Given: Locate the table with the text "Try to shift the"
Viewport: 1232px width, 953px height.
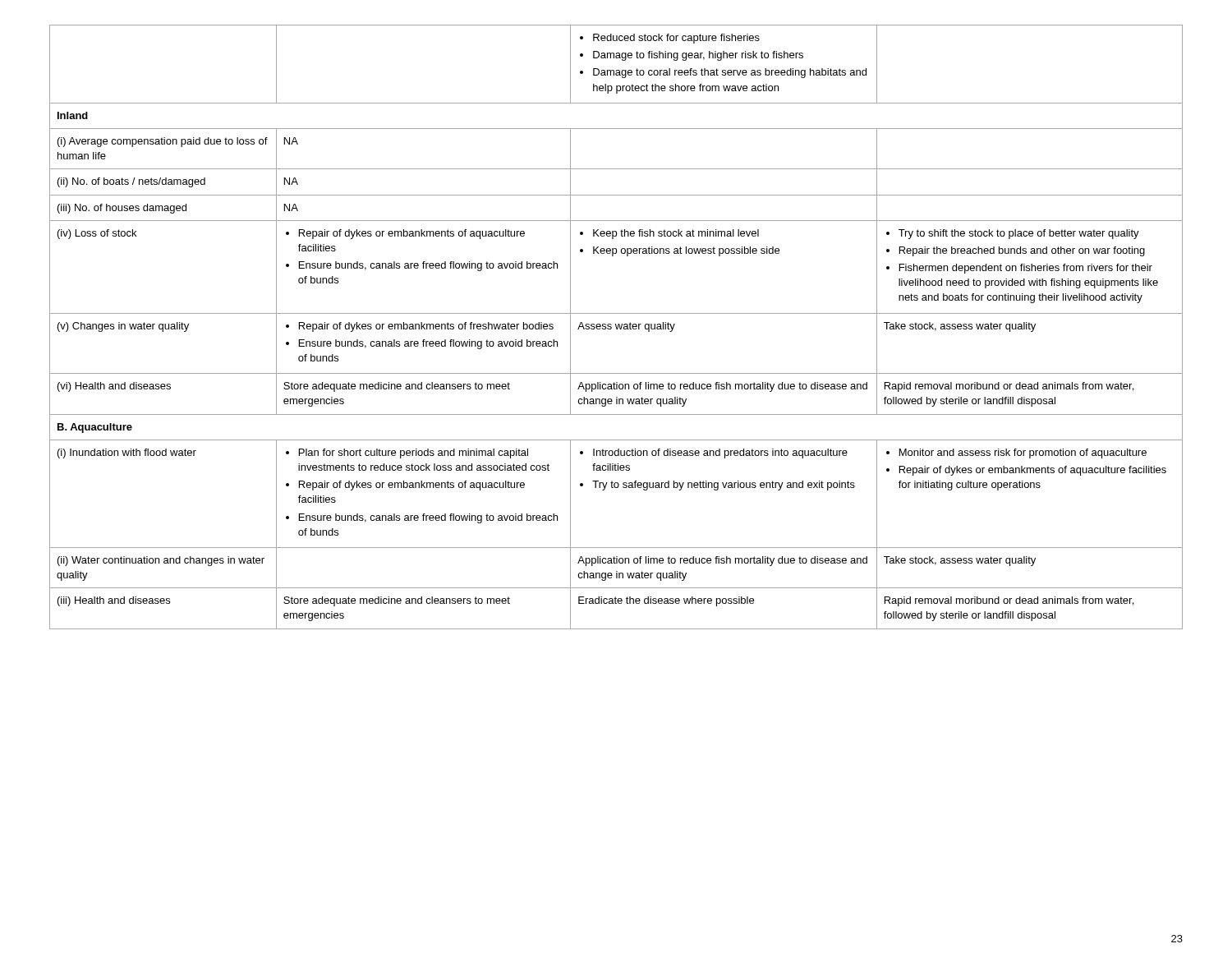Looking at the screenshot, I should 616,327.
